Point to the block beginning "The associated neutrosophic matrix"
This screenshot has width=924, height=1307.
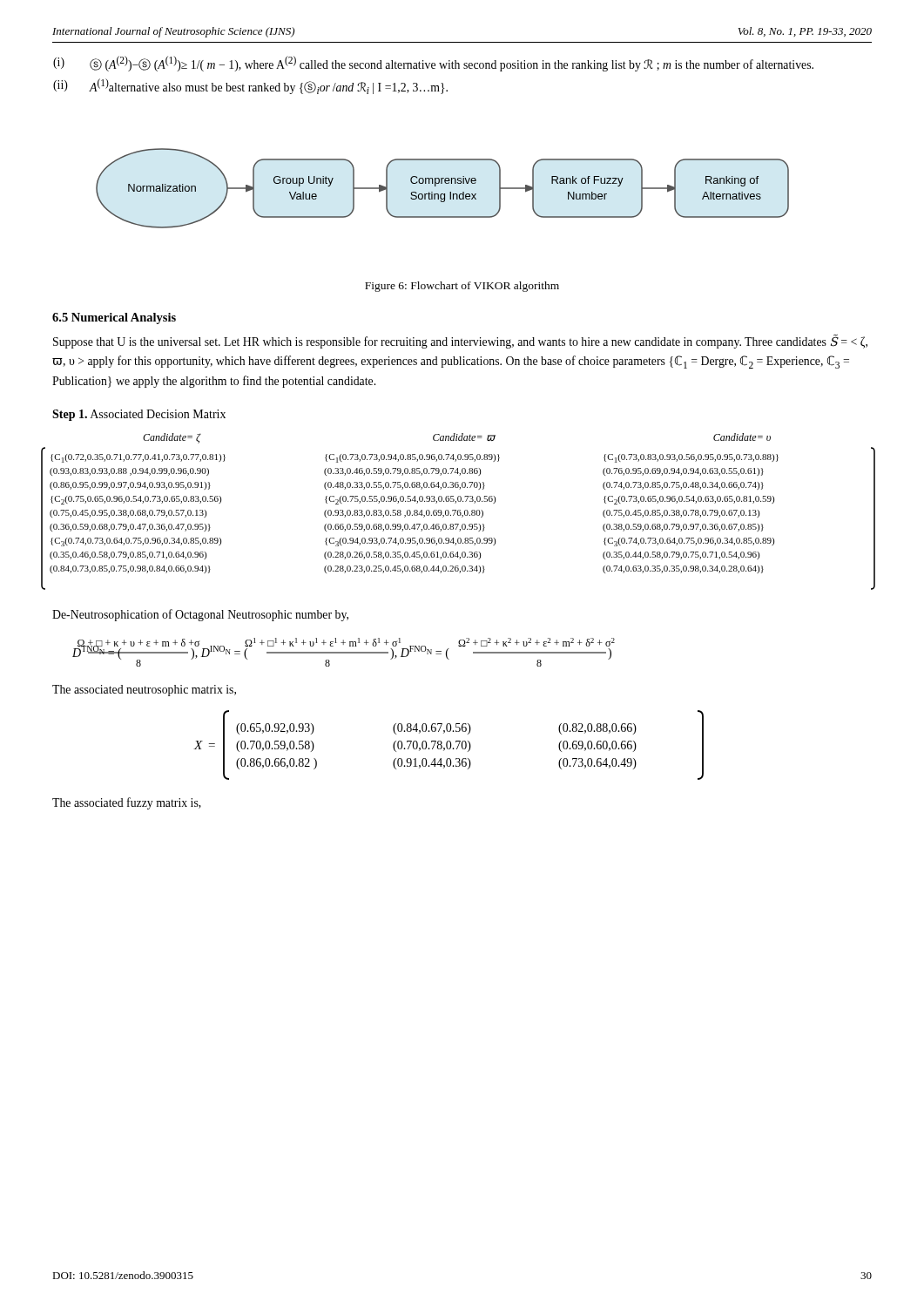tap(145, 690)
